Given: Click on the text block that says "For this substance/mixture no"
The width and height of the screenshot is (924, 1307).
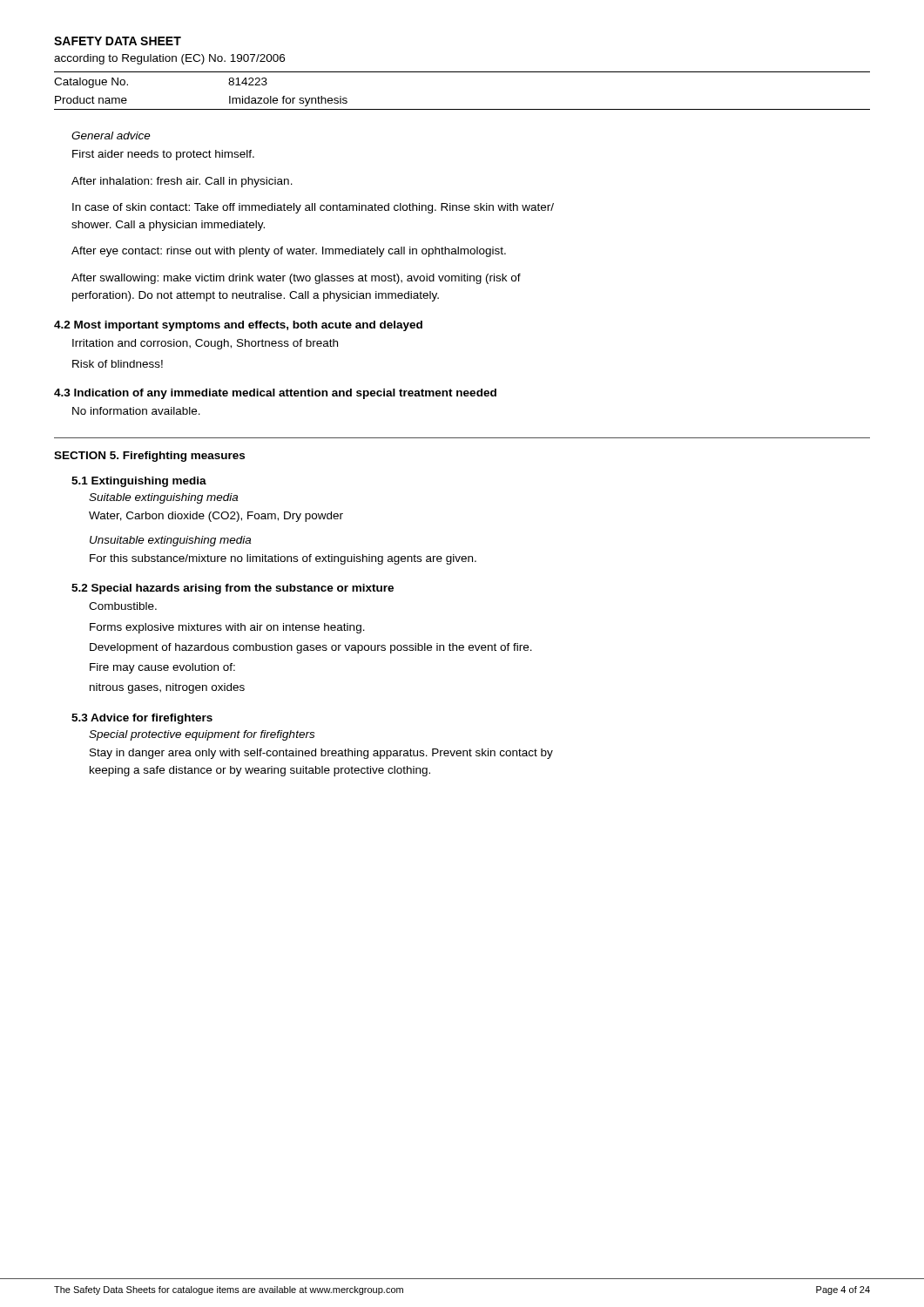Looking at the screenshot, I should tap(283, 558).
